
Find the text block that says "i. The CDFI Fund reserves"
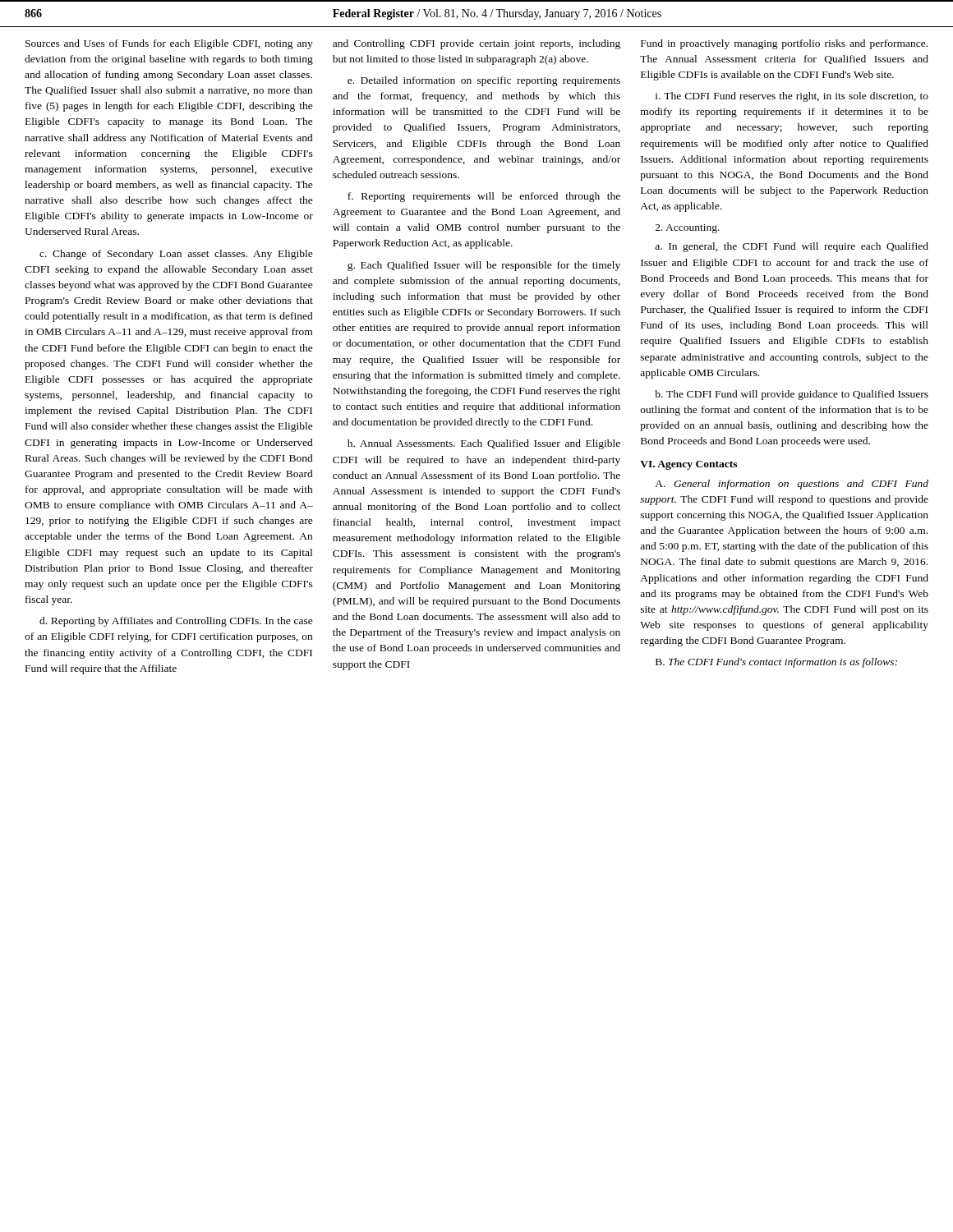pos(784,151)
